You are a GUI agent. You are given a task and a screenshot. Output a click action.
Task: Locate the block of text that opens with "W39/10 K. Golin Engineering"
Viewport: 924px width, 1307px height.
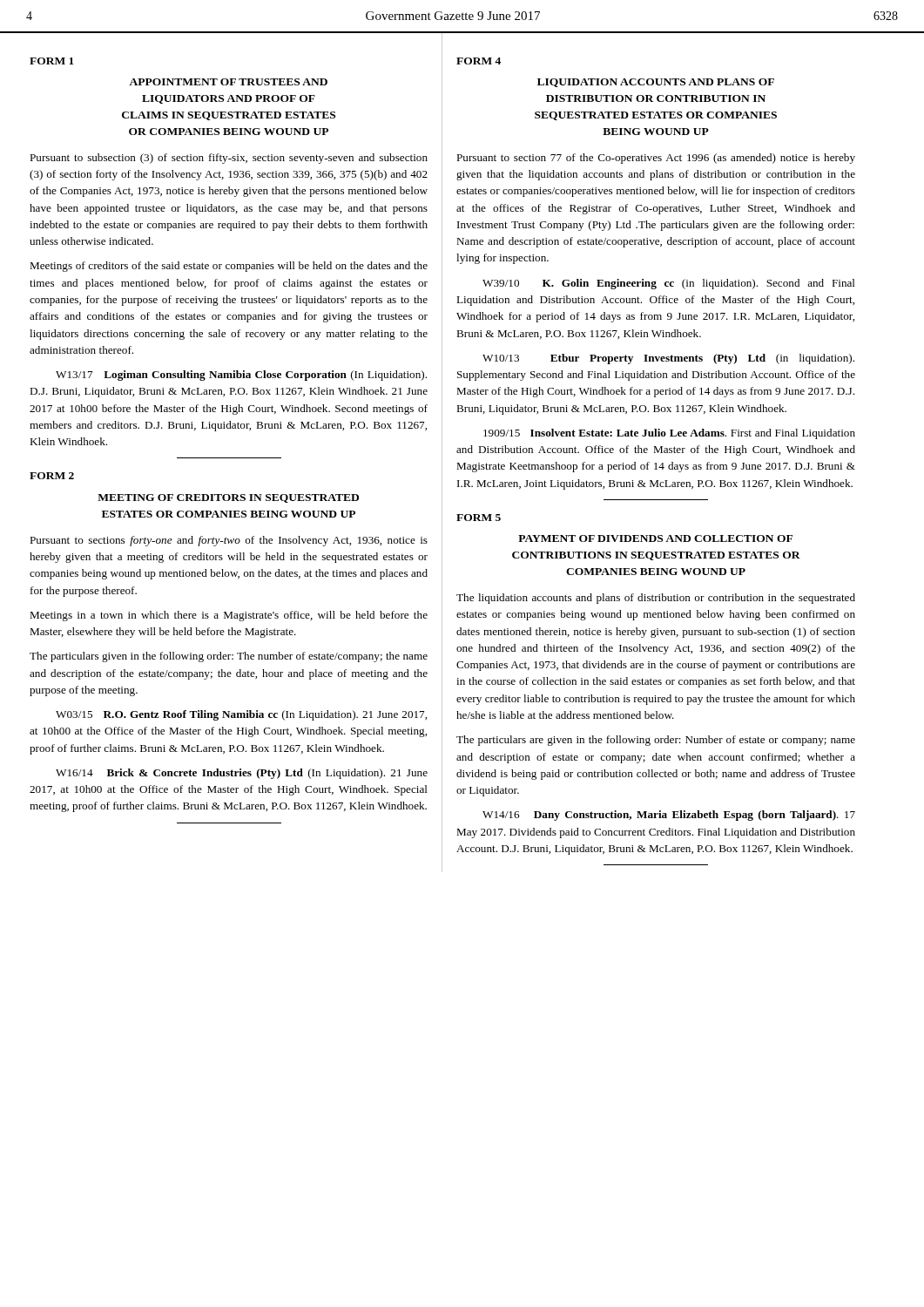click(656, 308)
